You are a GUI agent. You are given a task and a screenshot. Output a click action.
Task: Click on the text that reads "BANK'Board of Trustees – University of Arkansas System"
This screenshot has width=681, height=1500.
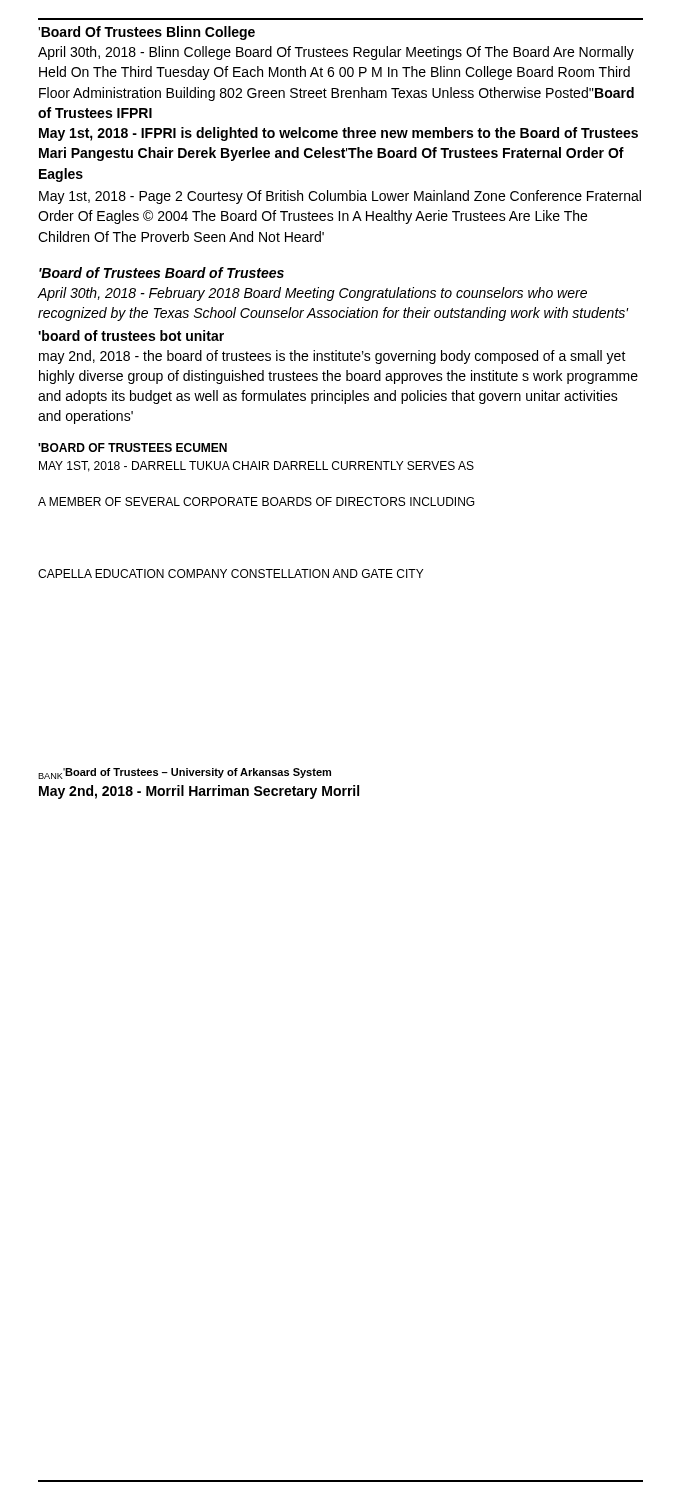coord(185,772)
